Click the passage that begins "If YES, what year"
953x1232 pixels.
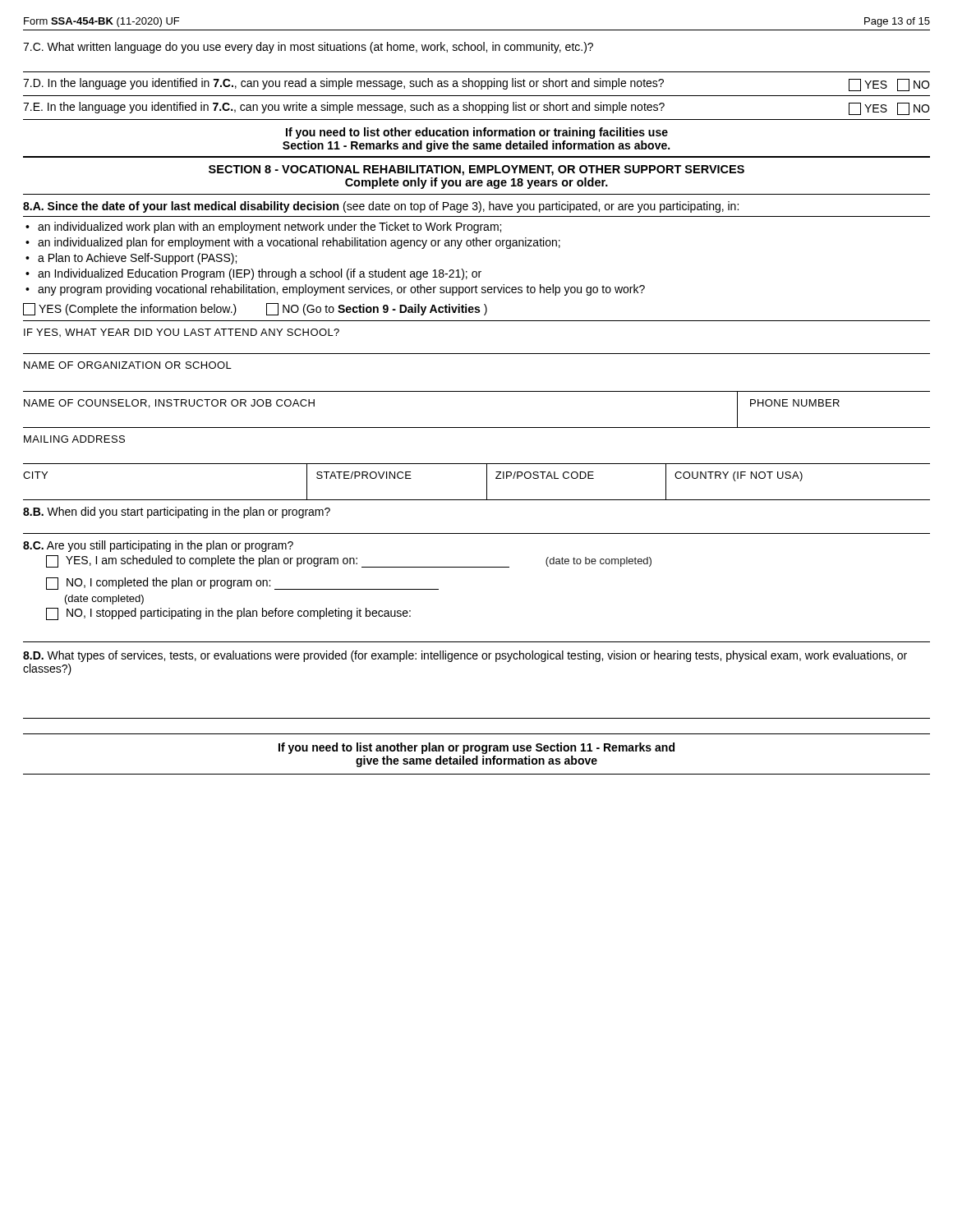coord(181,332)
